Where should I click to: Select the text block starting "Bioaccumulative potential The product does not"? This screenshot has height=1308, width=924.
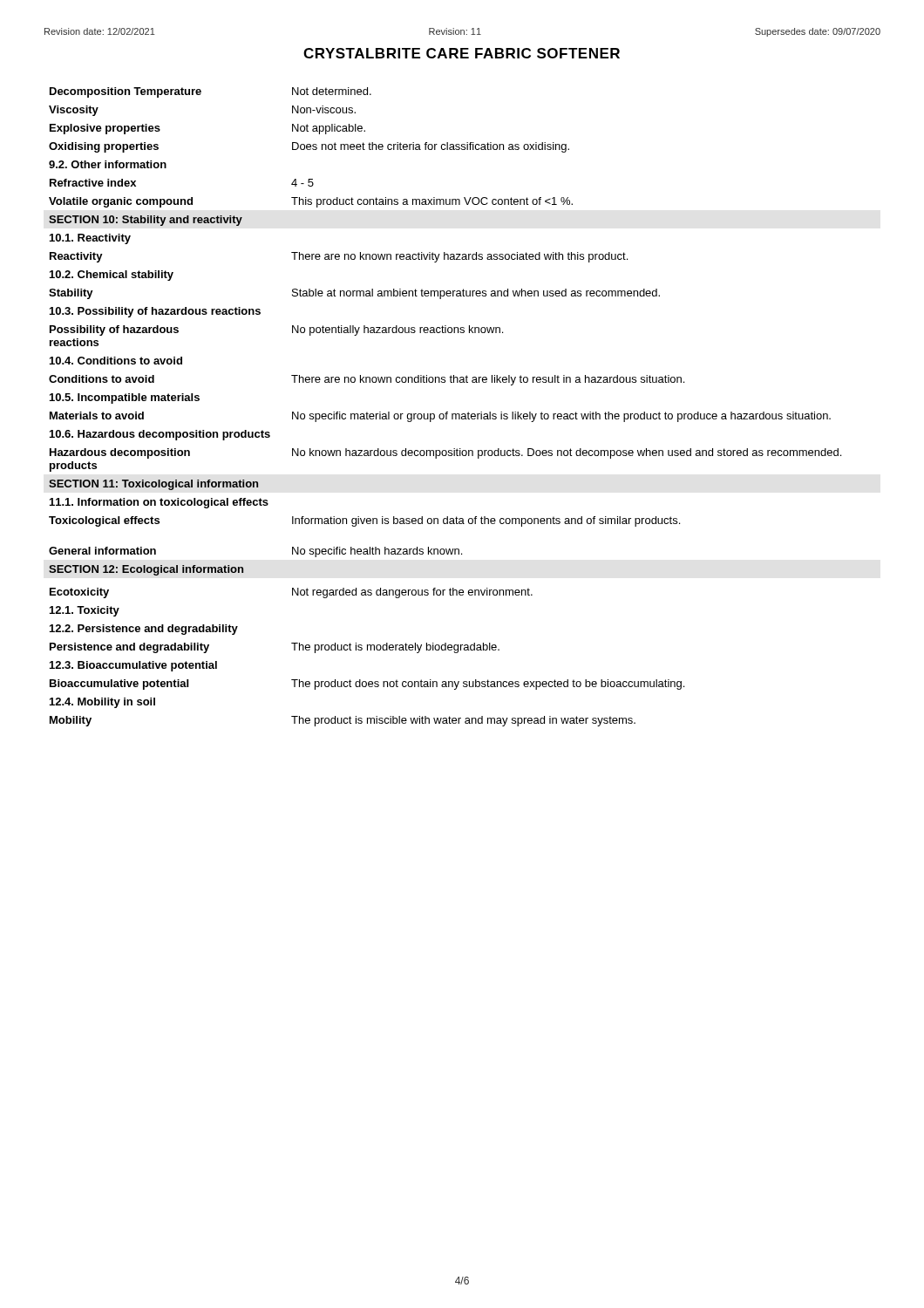462,683
